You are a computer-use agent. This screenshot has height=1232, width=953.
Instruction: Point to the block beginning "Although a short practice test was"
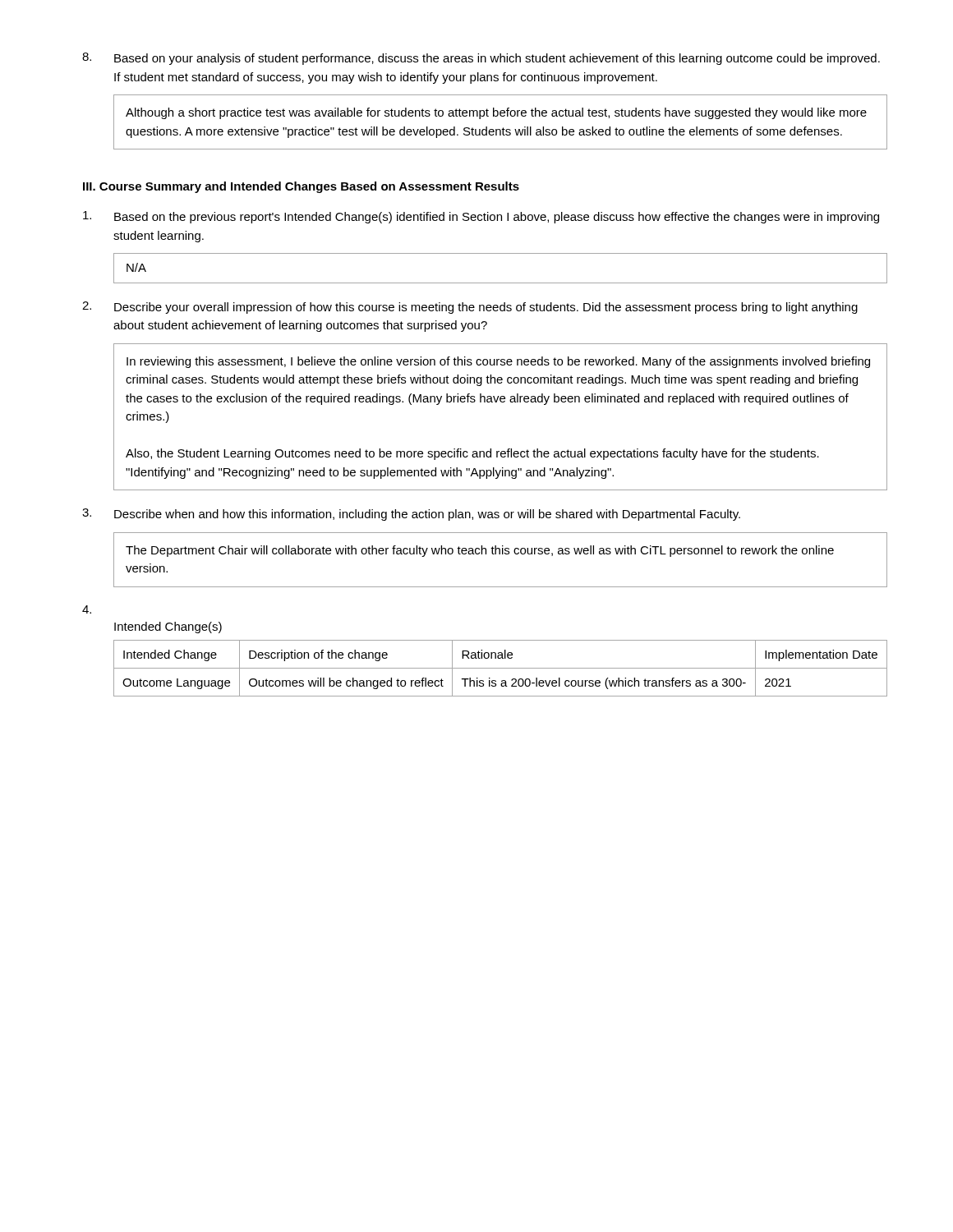tap(496, 121)
